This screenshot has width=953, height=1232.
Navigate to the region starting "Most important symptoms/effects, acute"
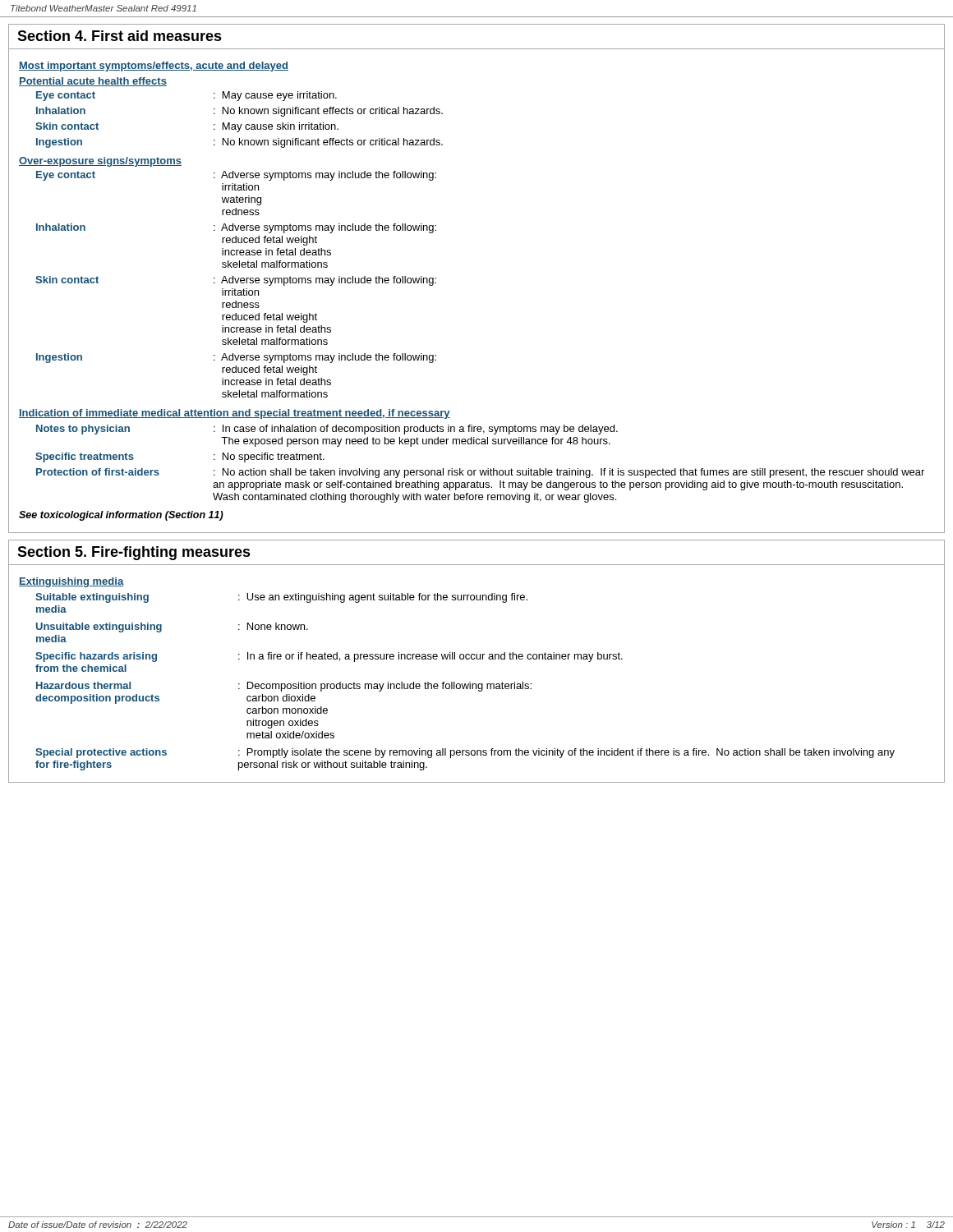[x=154, y=65]
